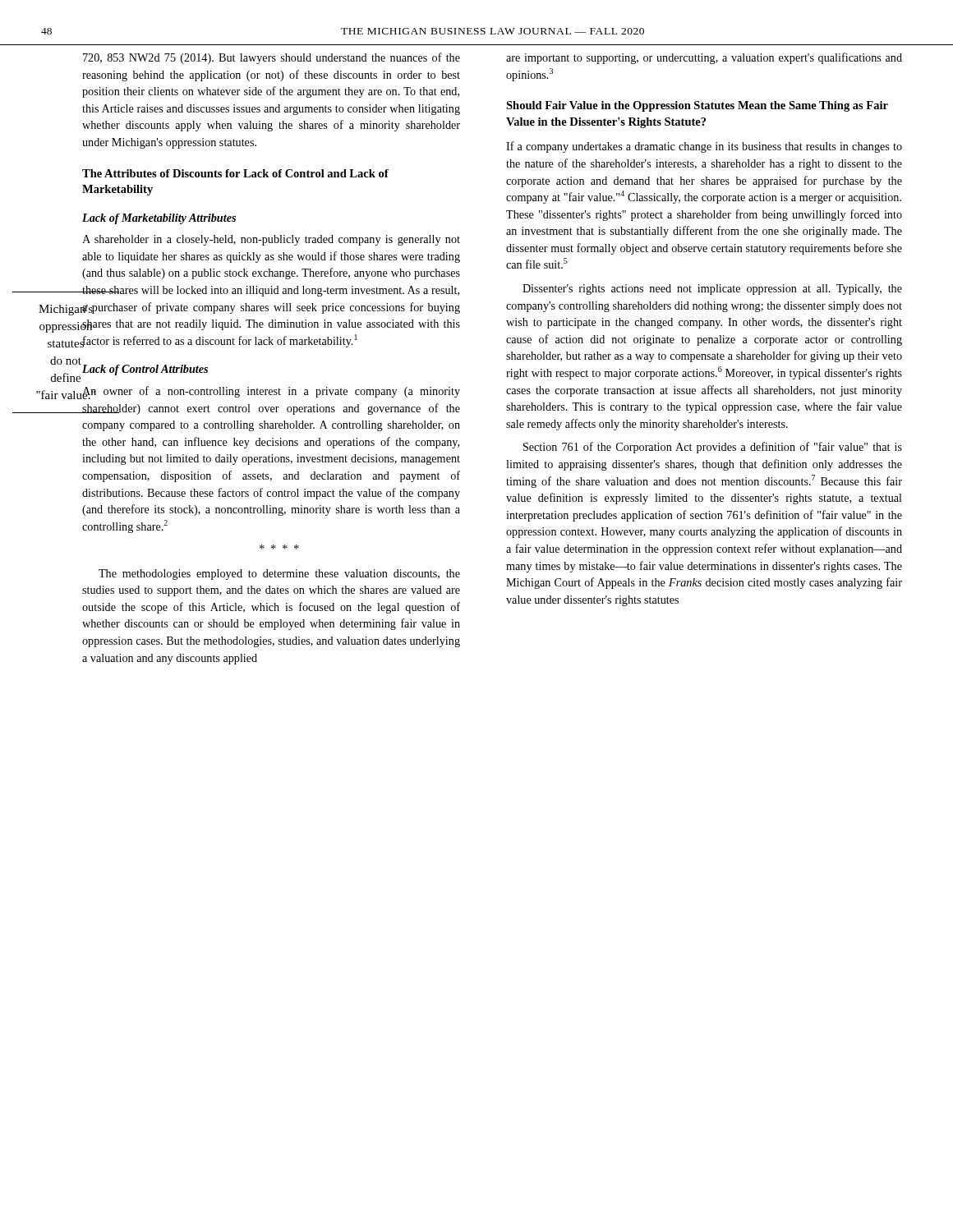Select the text block starting "A shareholder in a"
Viewport: 953px width, 1232px height.
tap(271, 290)
